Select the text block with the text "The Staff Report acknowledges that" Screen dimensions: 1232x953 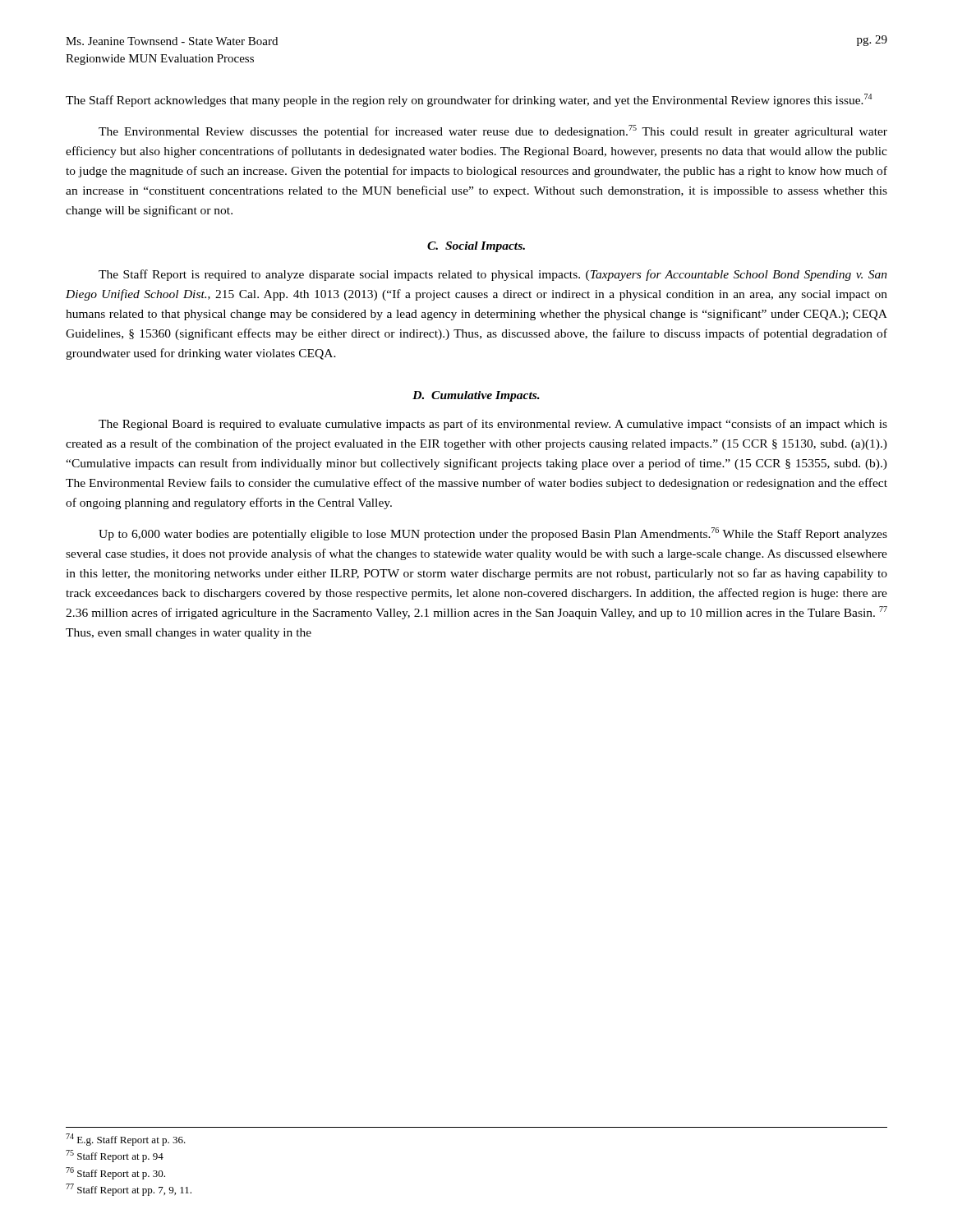pos(469,99)
